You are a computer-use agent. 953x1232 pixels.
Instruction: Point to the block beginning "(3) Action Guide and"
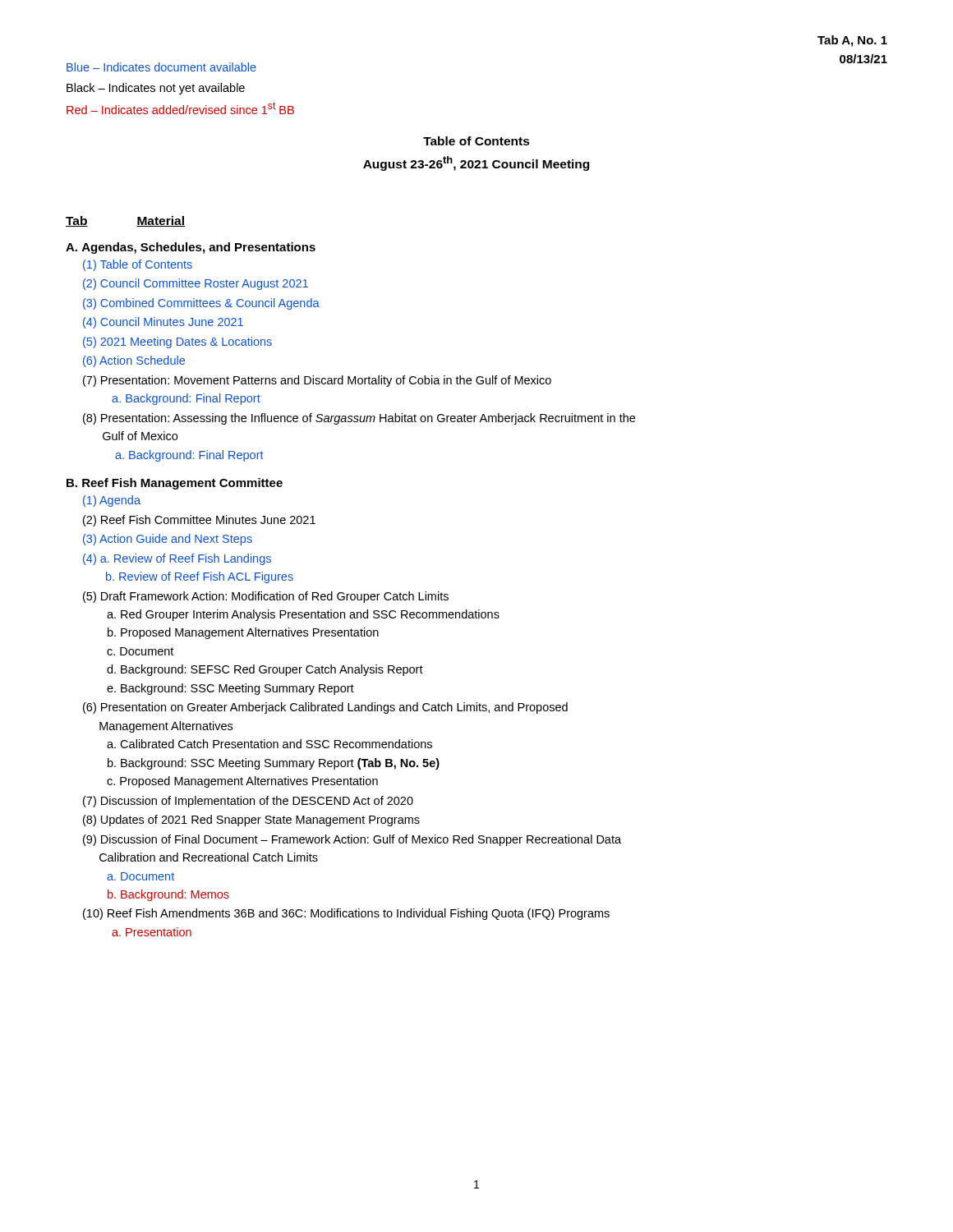[x=167, y=539]
